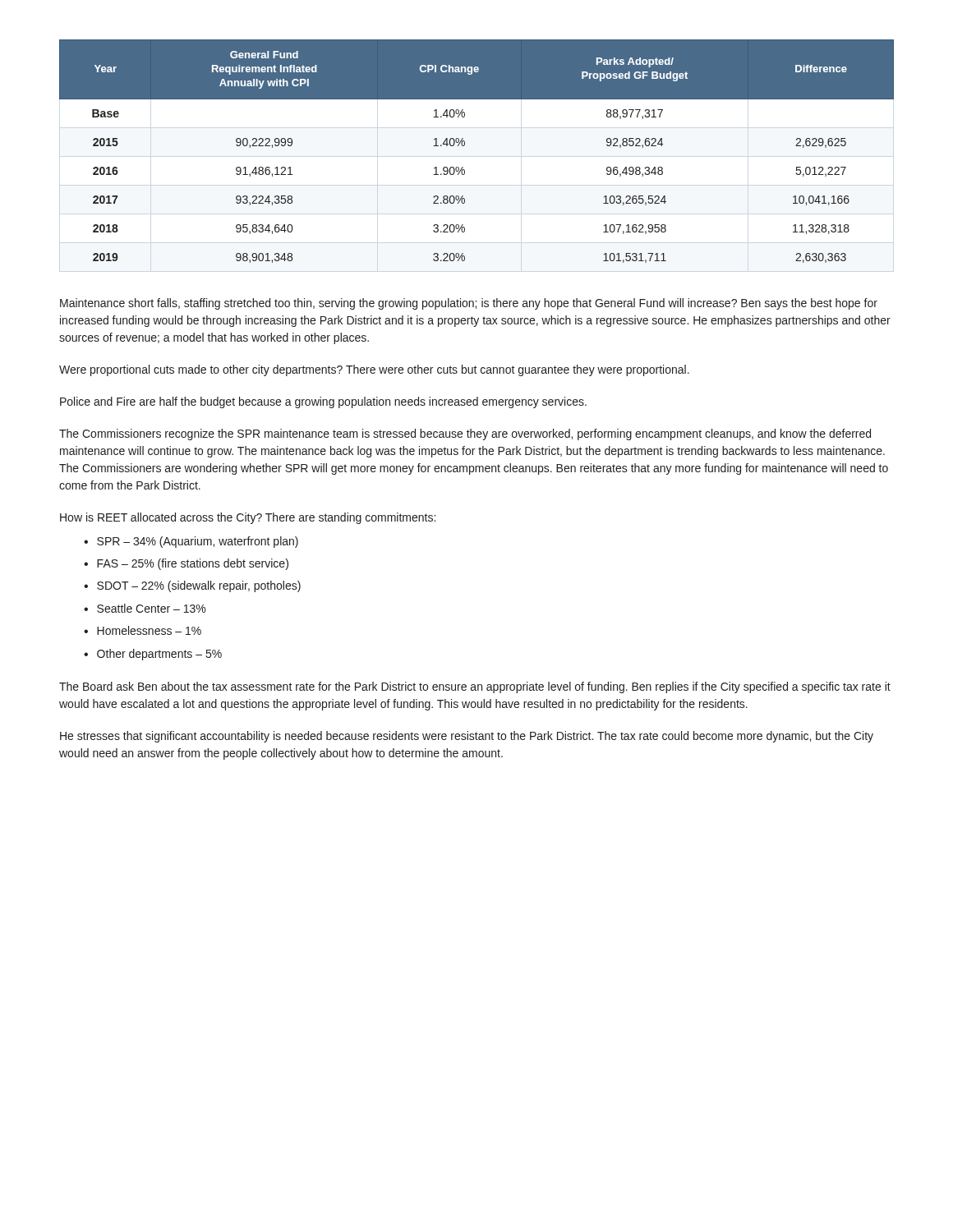Click on the list item containing "• FAS – 25% (fire stations"
Viewport: 953px width, 1232px height.
186,564
